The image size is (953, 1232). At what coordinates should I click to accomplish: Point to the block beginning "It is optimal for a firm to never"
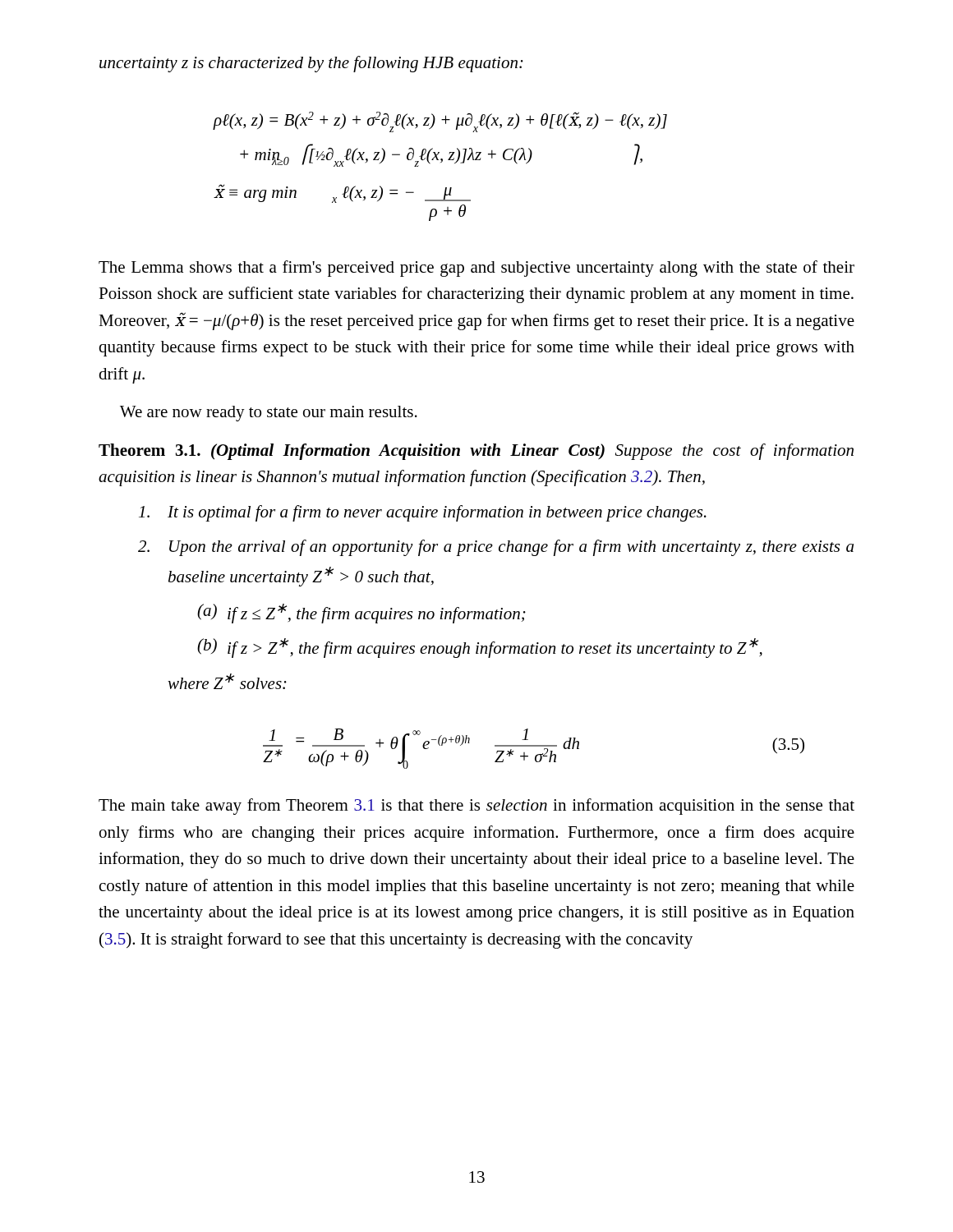point(496,512)
